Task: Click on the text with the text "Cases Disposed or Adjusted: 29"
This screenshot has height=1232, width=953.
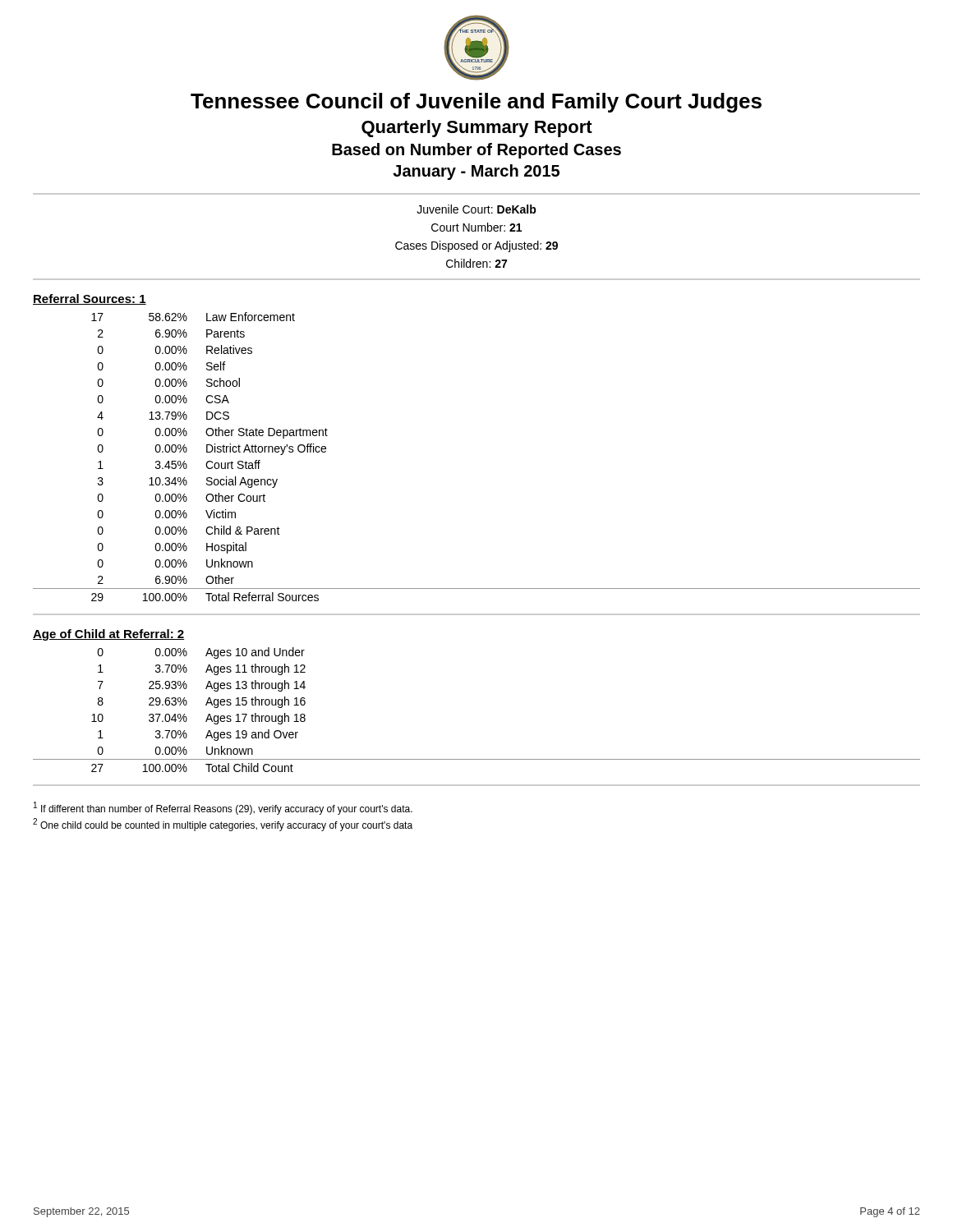Action: pos(476,246)
